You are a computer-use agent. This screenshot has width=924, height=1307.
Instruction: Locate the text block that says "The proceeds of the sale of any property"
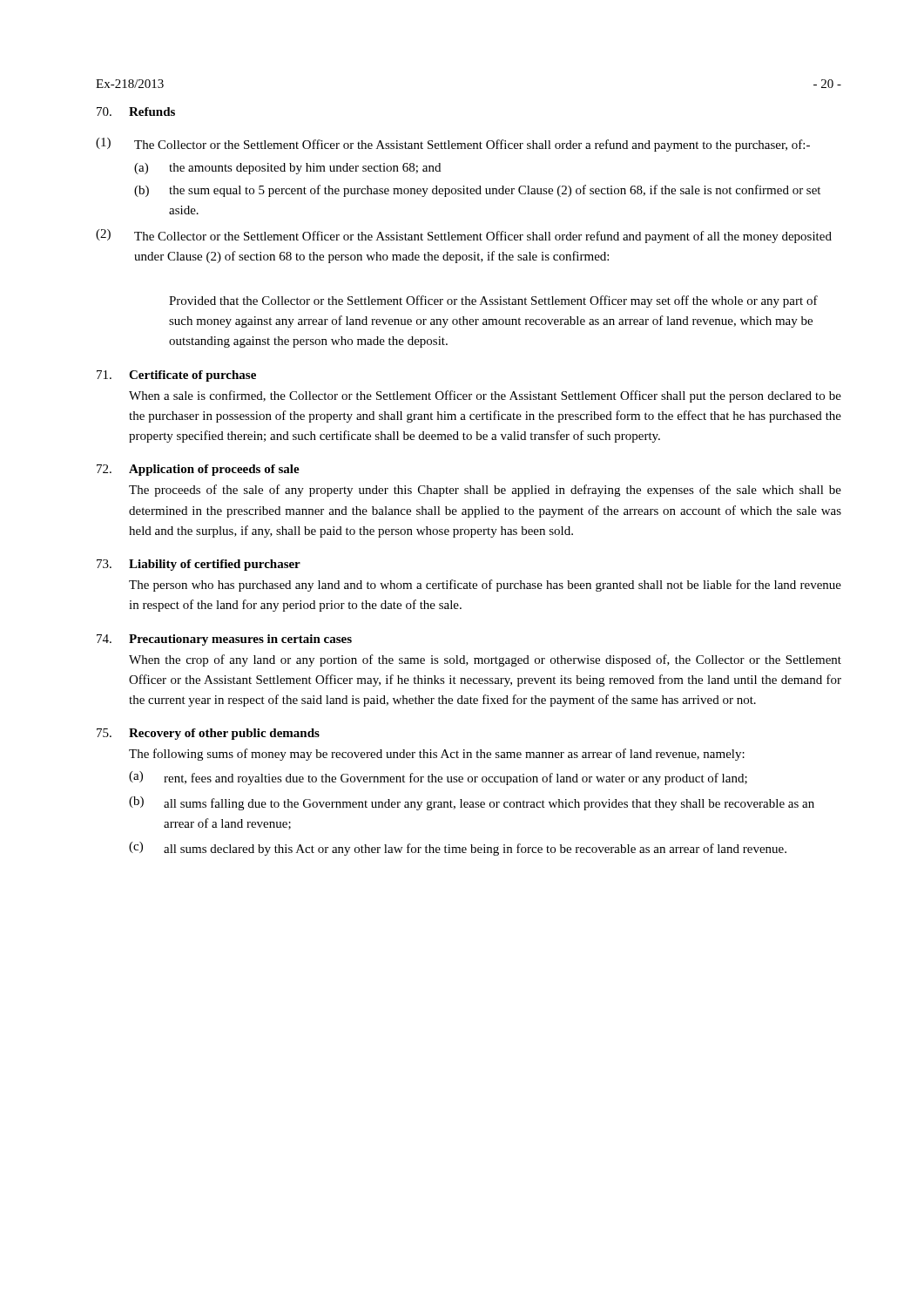[485, 511]
